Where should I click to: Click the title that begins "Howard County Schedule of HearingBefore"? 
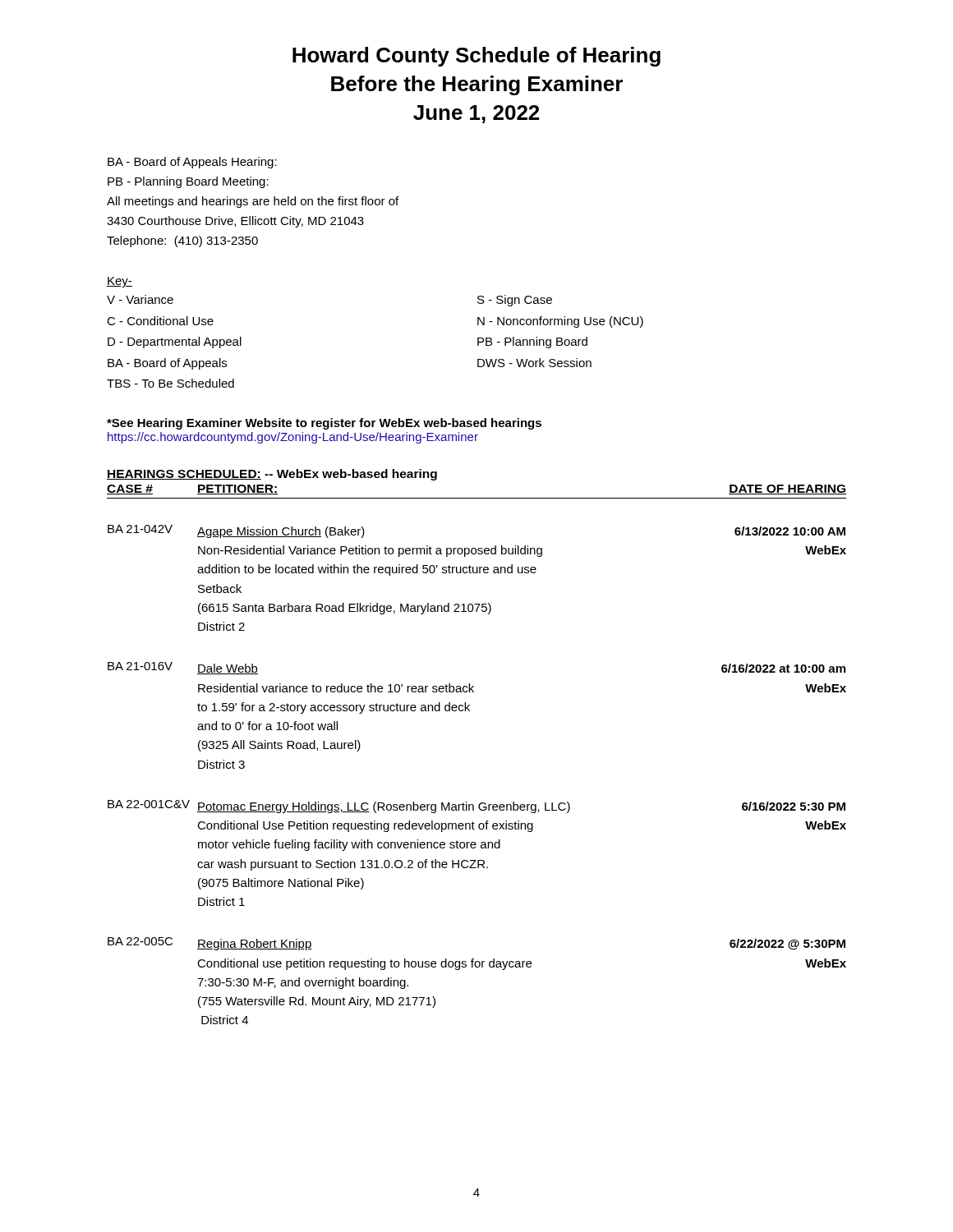pyautogui.click(x=476, y=84)
